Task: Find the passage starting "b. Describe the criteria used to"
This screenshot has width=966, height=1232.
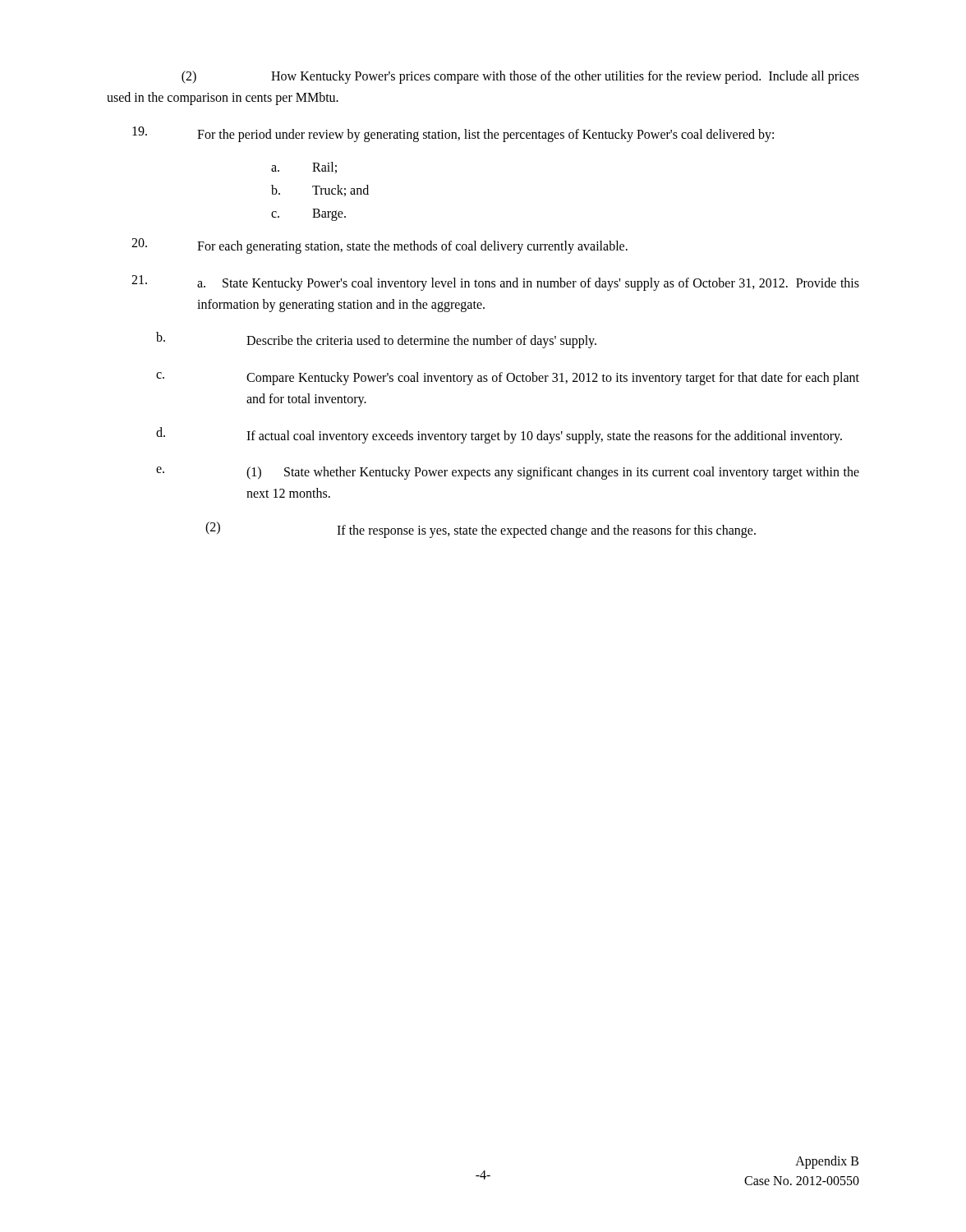Action: pos(483,341)
